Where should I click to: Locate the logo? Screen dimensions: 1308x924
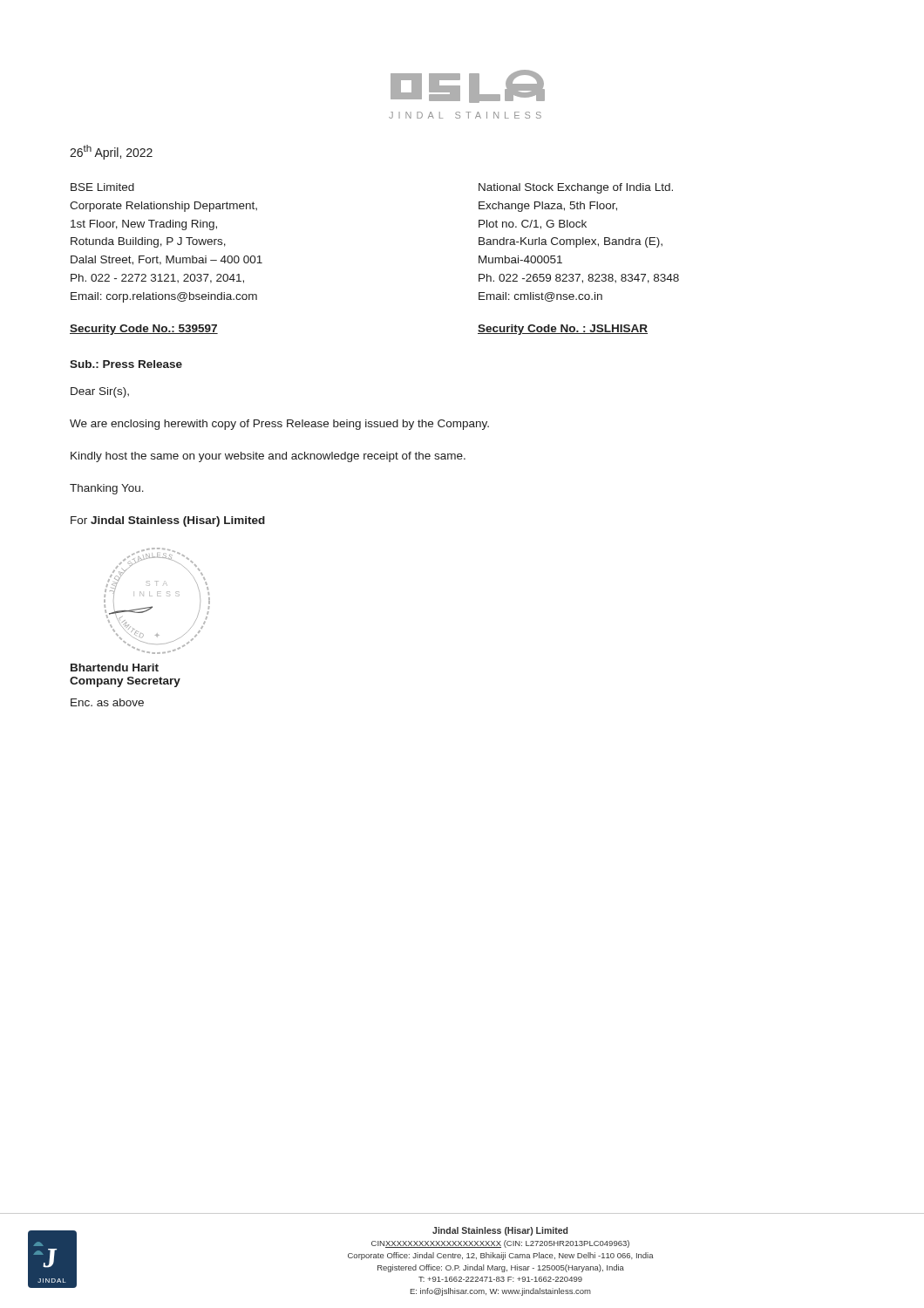[x=462, y=98]
